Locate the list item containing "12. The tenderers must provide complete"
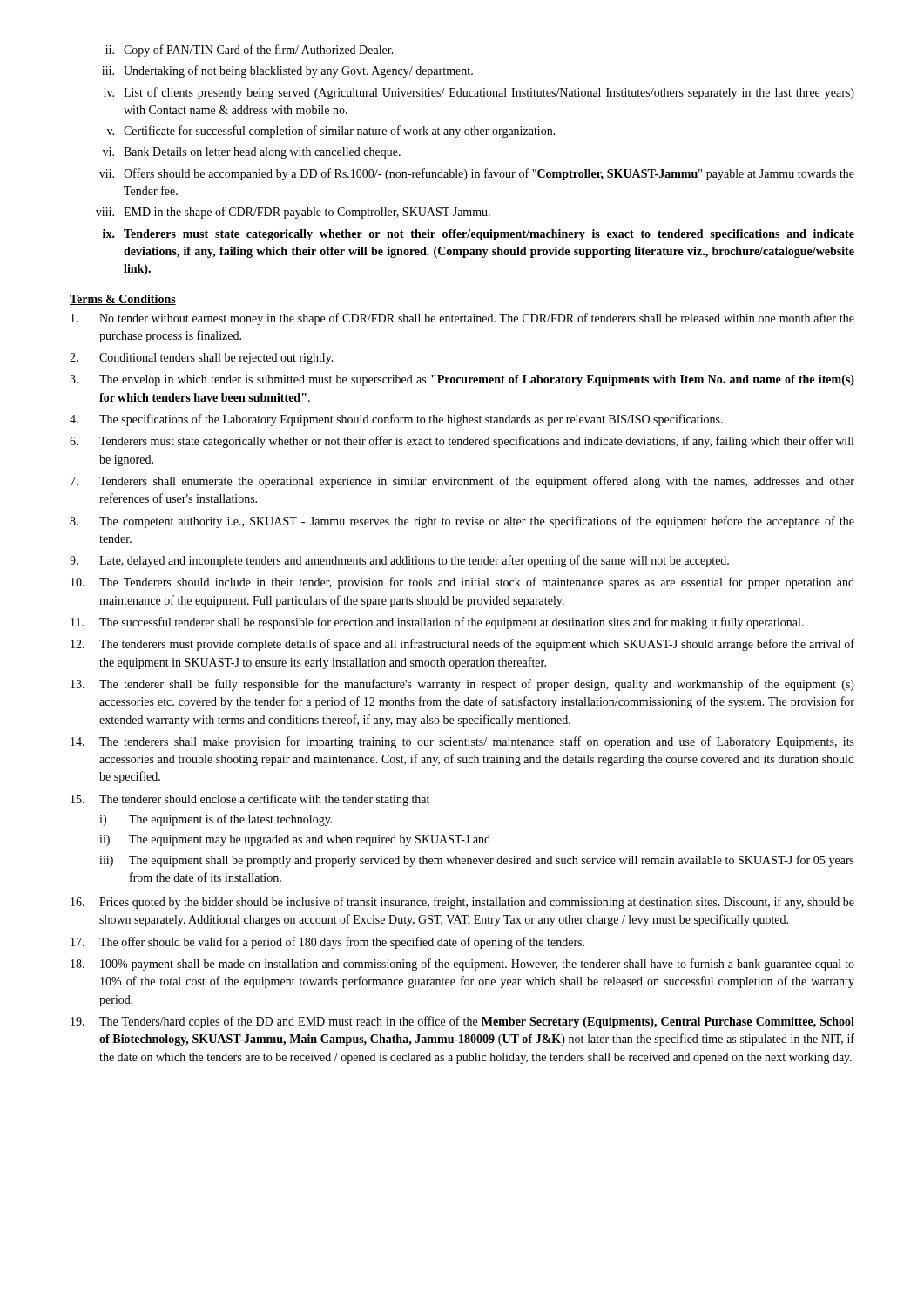 [462, 654]
